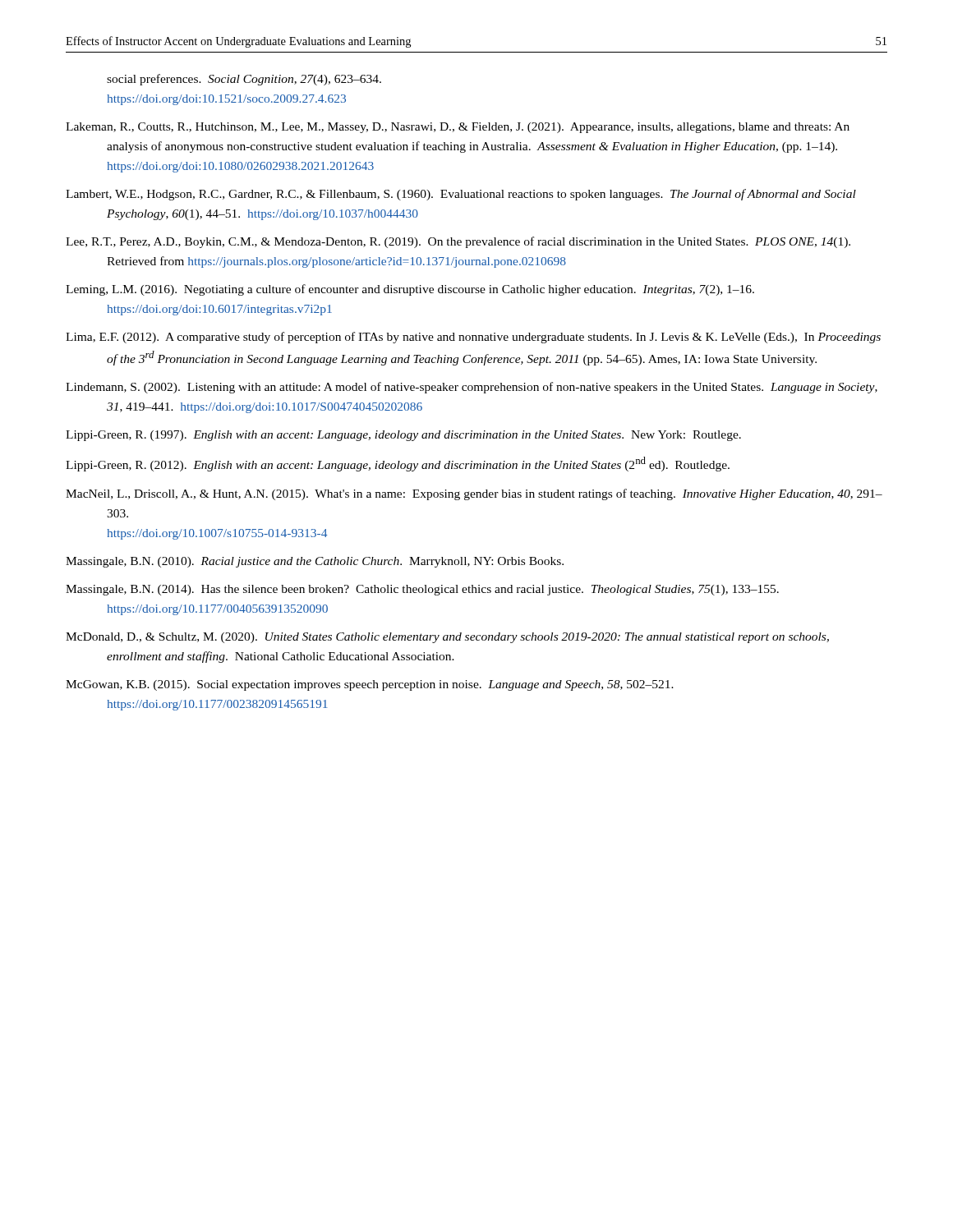Click the passage that begins "Lima, E.F. (2012). A comparative"
The width and height of the screenshot is (953, 1232).
(473, 348)
